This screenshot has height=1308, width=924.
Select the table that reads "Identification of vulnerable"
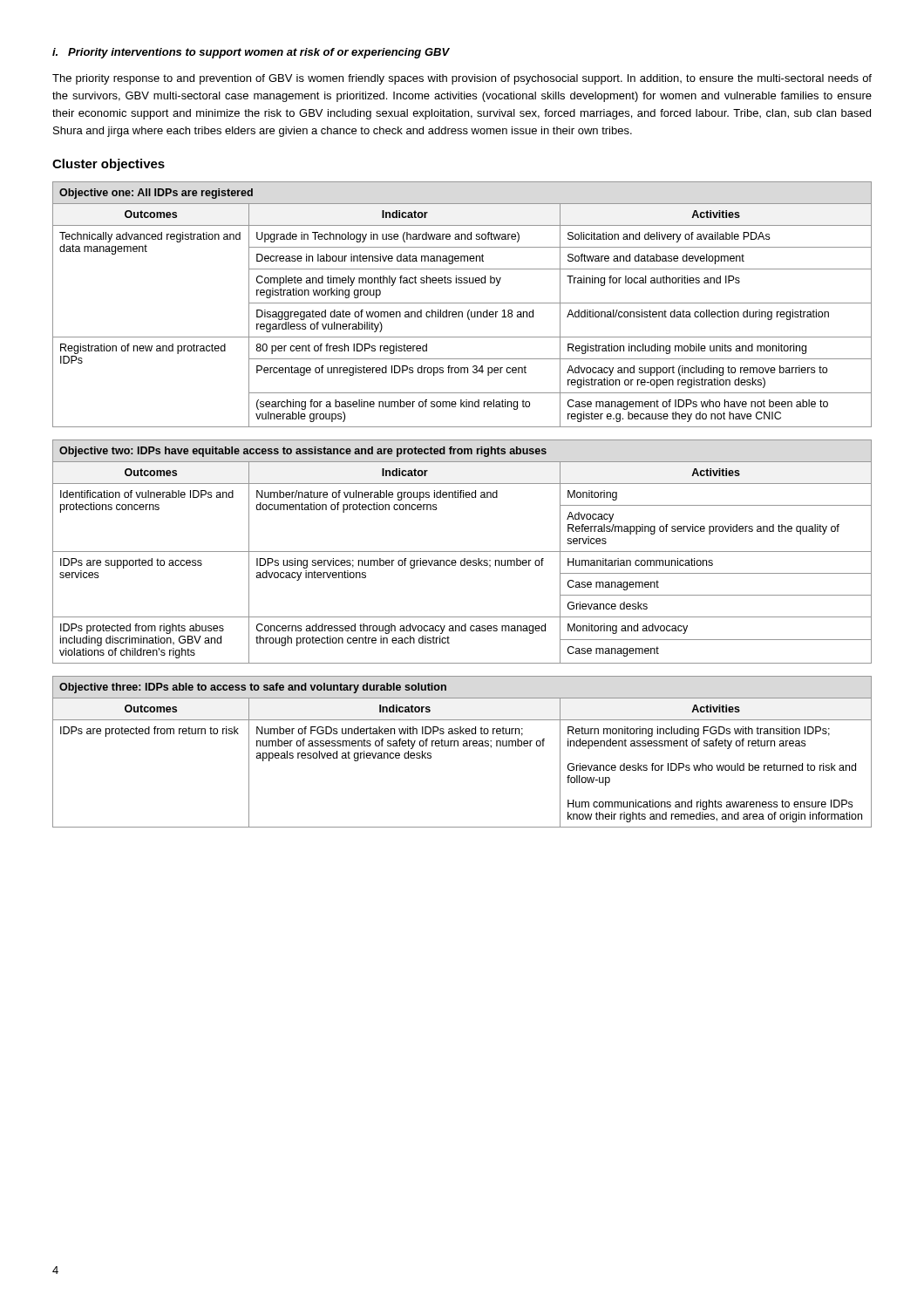(462, 551)
